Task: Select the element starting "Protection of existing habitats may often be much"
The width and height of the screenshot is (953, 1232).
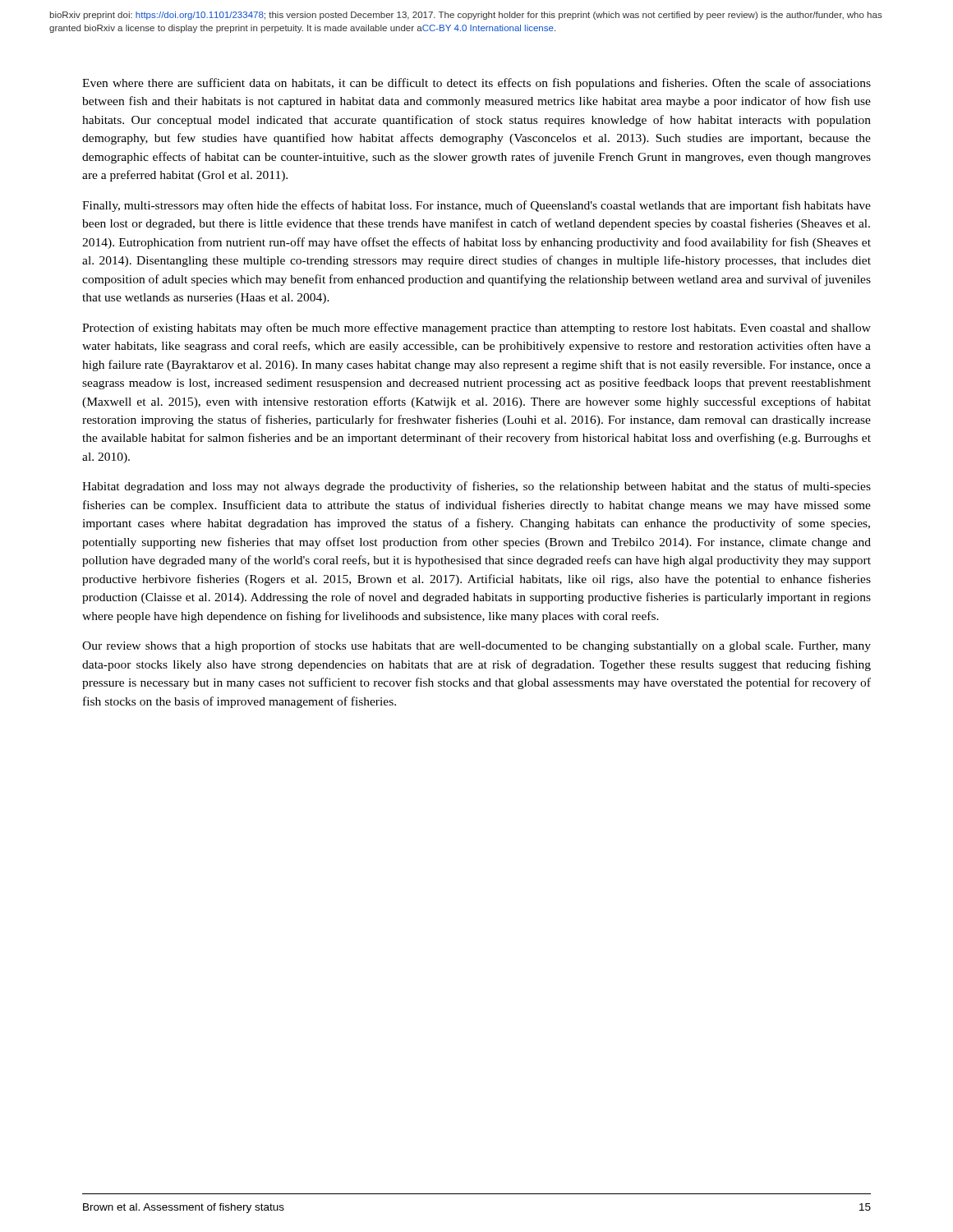Action: [x=476, y=392]
